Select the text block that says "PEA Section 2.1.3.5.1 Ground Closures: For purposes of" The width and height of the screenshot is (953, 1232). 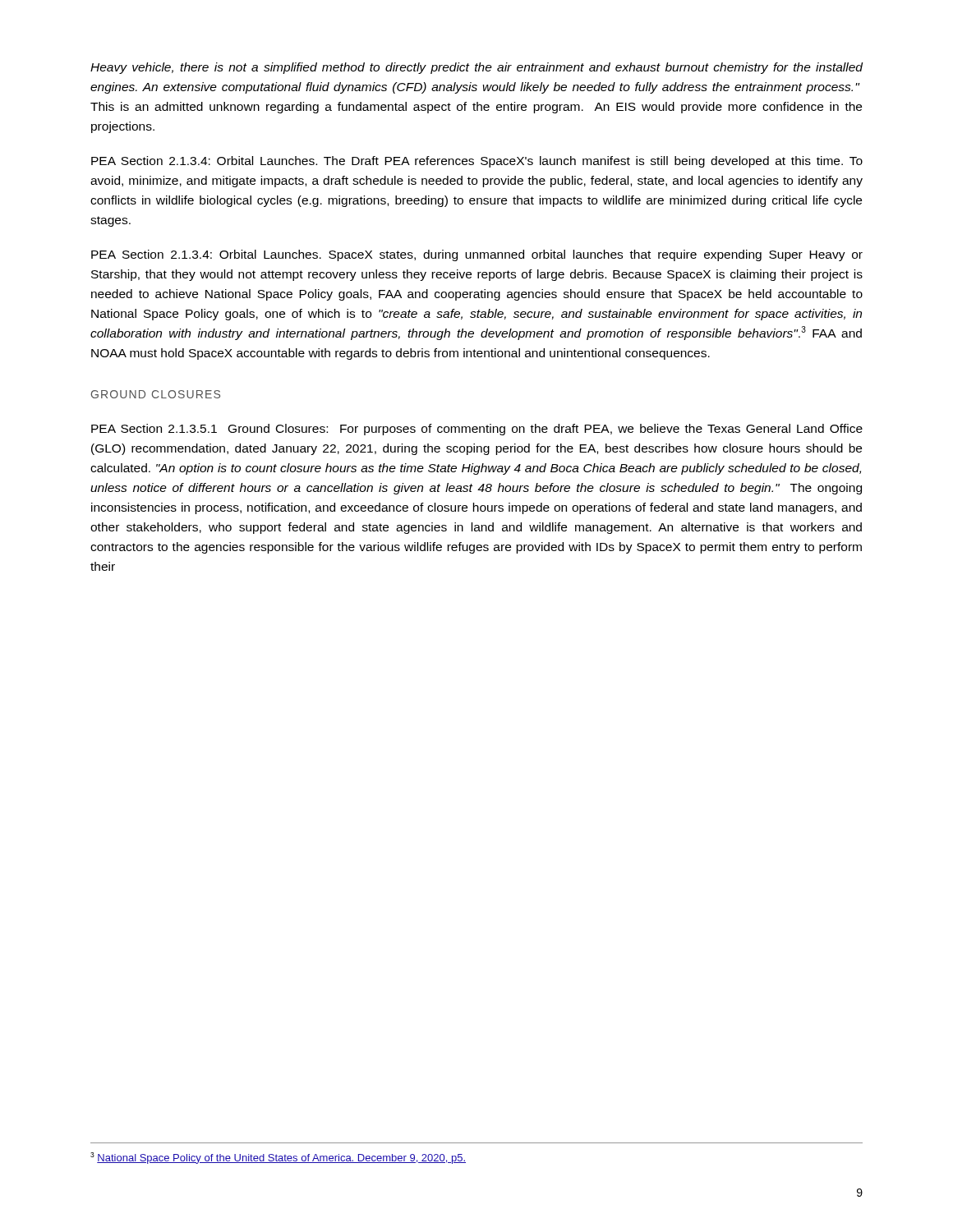coord(476,498)
